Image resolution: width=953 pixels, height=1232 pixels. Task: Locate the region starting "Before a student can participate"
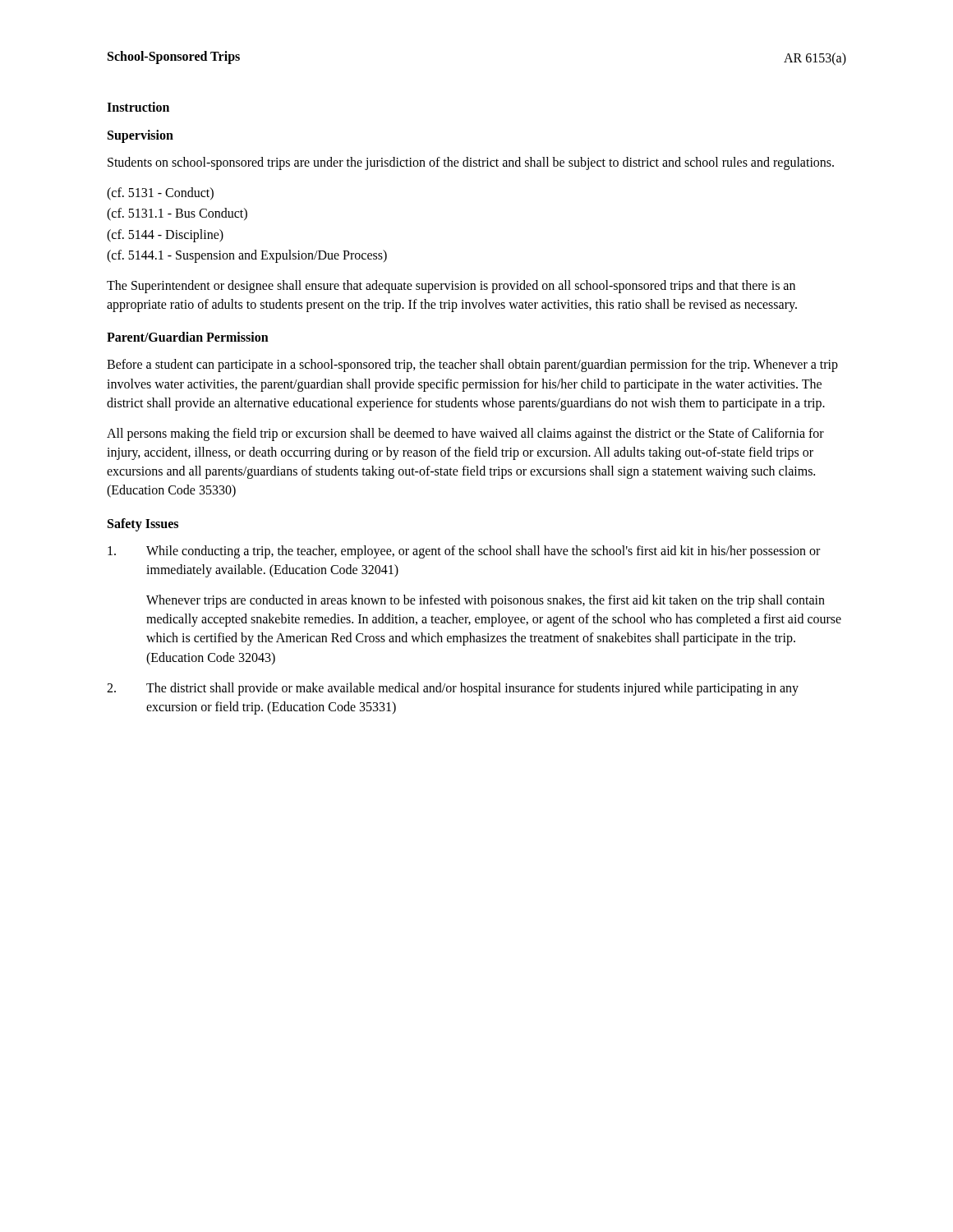pos(472,384)
